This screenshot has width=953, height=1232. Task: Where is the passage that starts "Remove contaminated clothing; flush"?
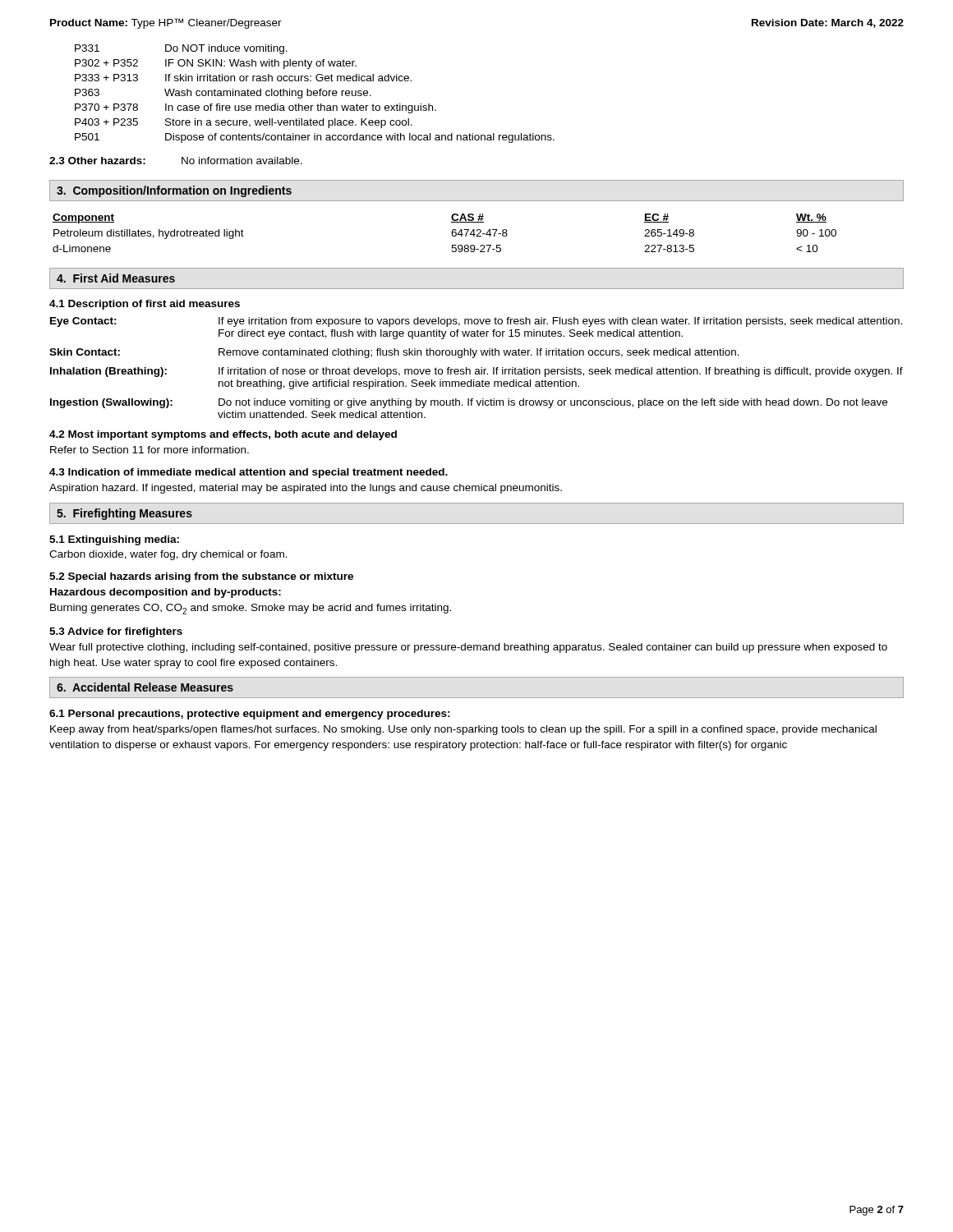479,352
